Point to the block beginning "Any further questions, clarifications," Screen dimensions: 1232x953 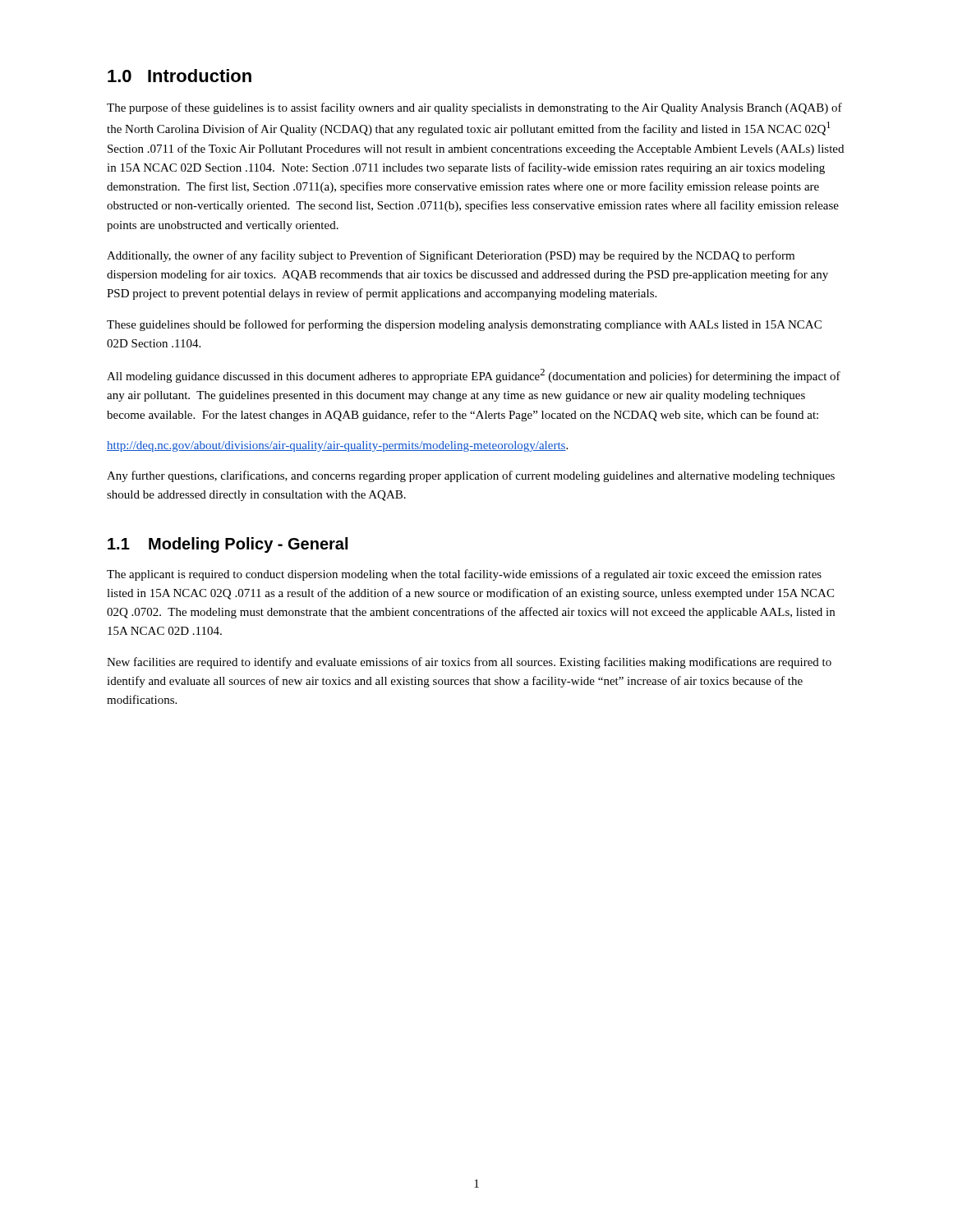pyautogui.click(x=471, y=485)
